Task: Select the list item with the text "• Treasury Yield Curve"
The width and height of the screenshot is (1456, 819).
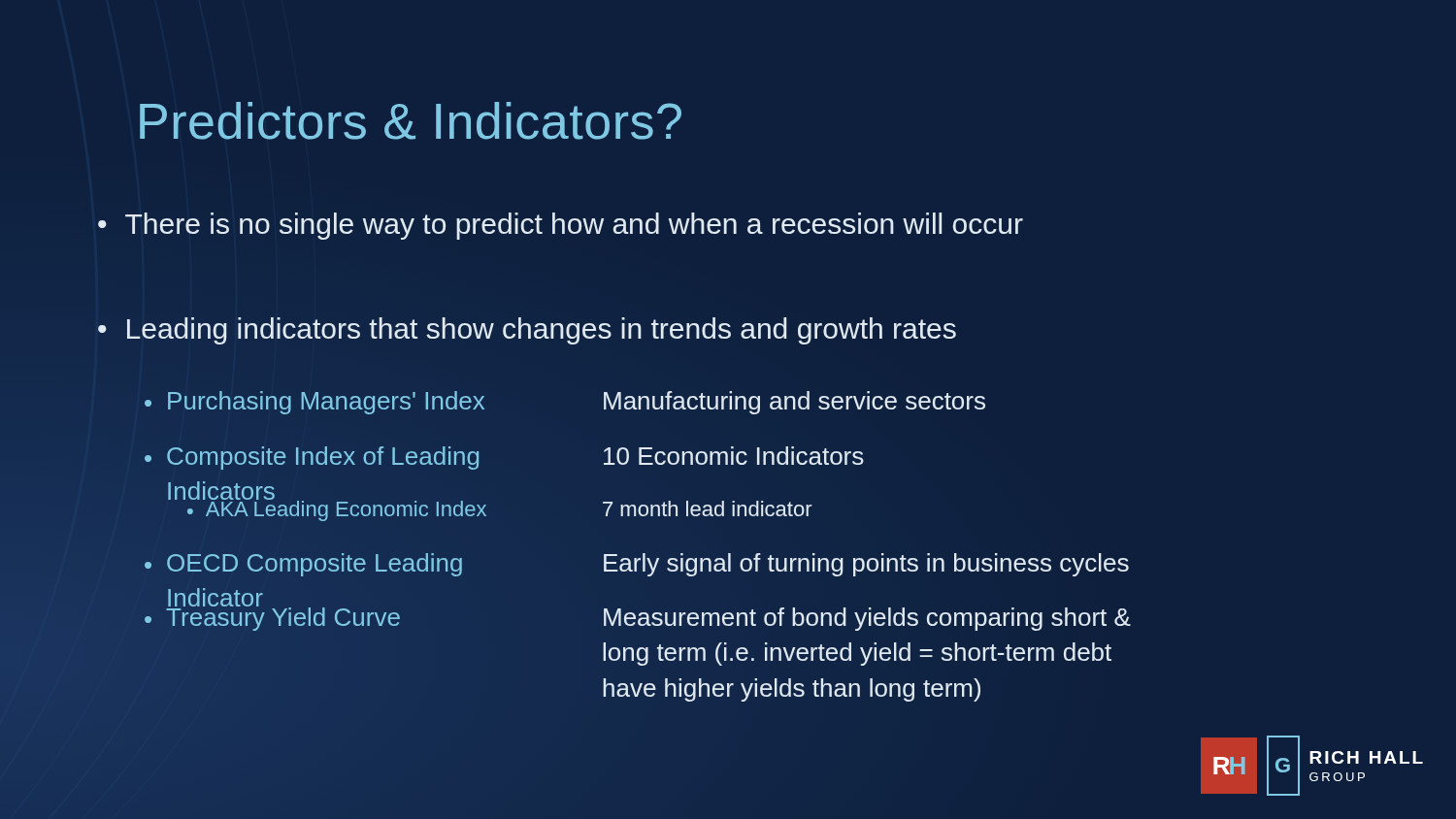Action: (x=272, y=618)
